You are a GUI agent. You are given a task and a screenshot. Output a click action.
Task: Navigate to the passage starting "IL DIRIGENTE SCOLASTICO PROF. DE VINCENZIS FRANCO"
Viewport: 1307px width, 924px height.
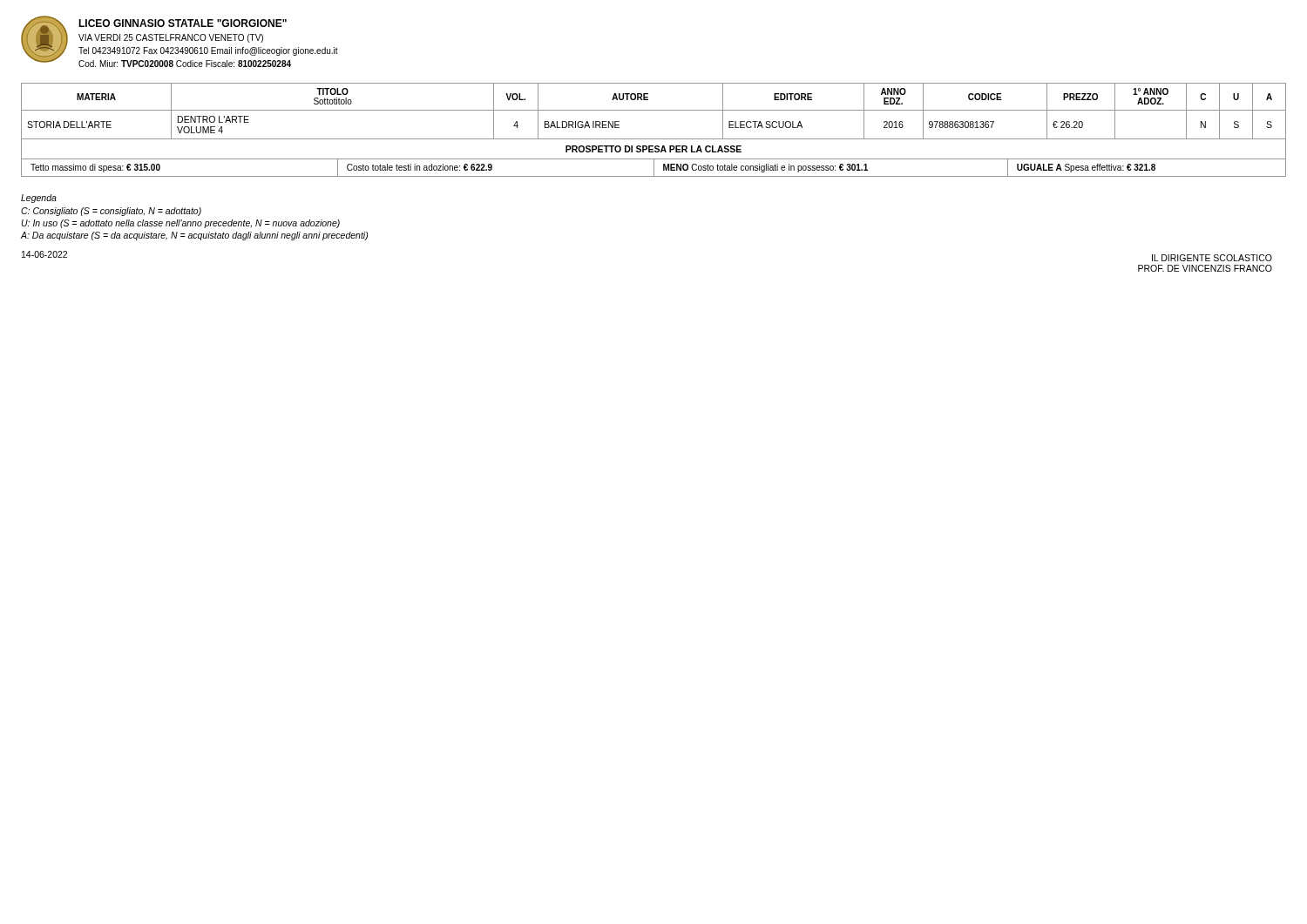(1205, 263)
